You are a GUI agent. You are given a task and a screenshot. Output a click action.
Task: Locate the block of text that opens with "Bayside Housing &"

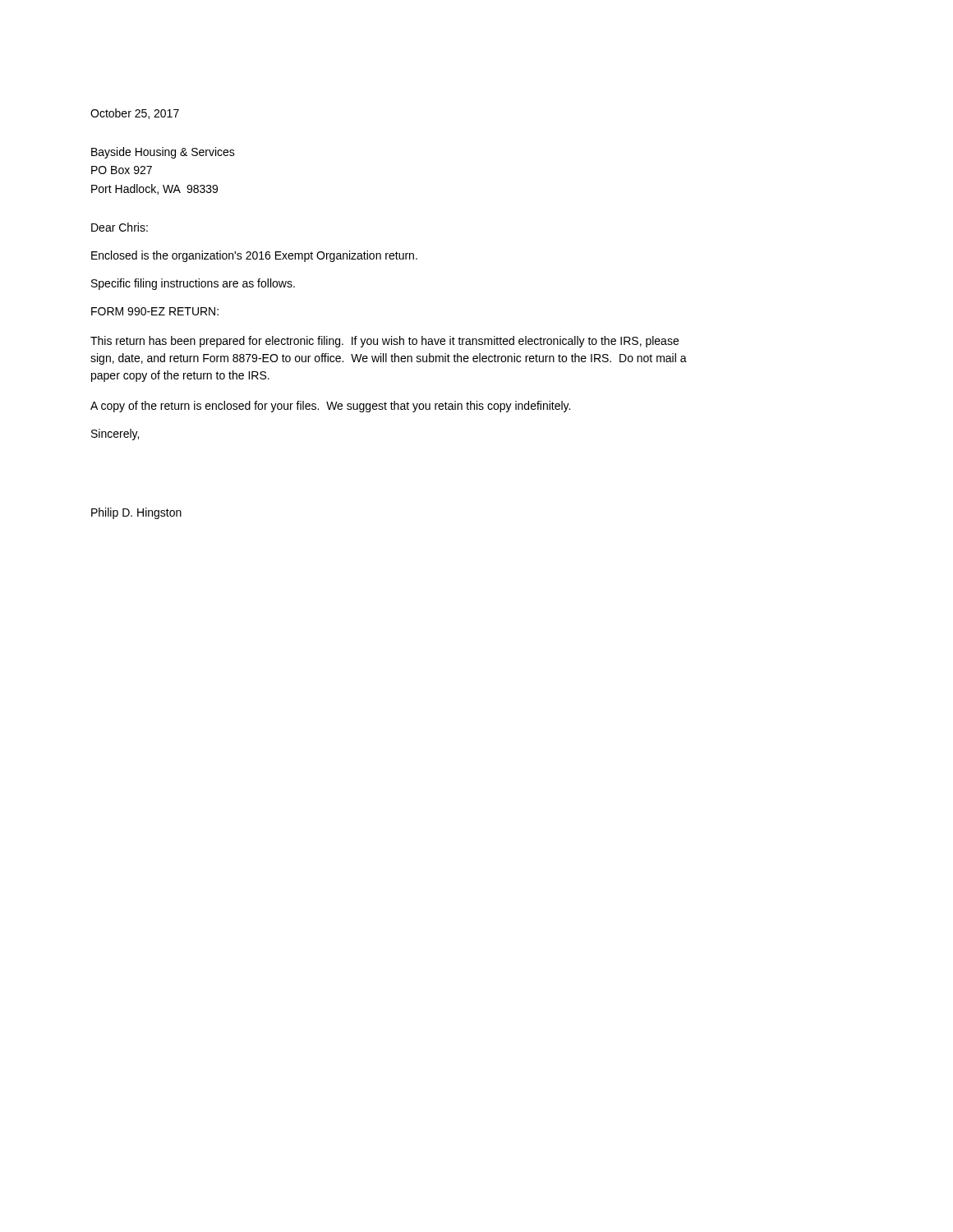(x=163, y=153)
